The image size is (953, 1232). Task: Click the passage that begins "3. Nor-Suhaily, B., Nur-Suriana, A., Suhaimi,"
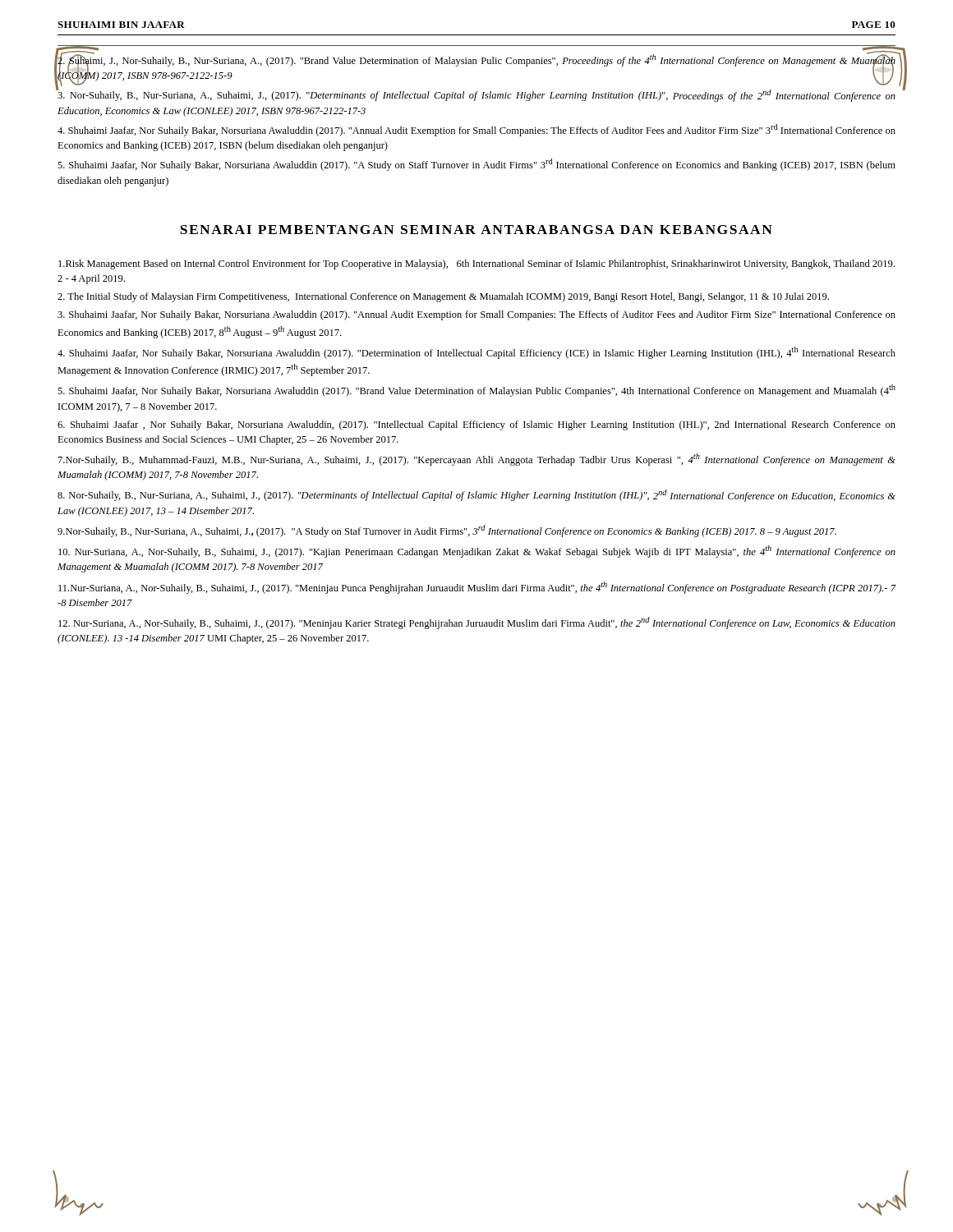(476, 102)
